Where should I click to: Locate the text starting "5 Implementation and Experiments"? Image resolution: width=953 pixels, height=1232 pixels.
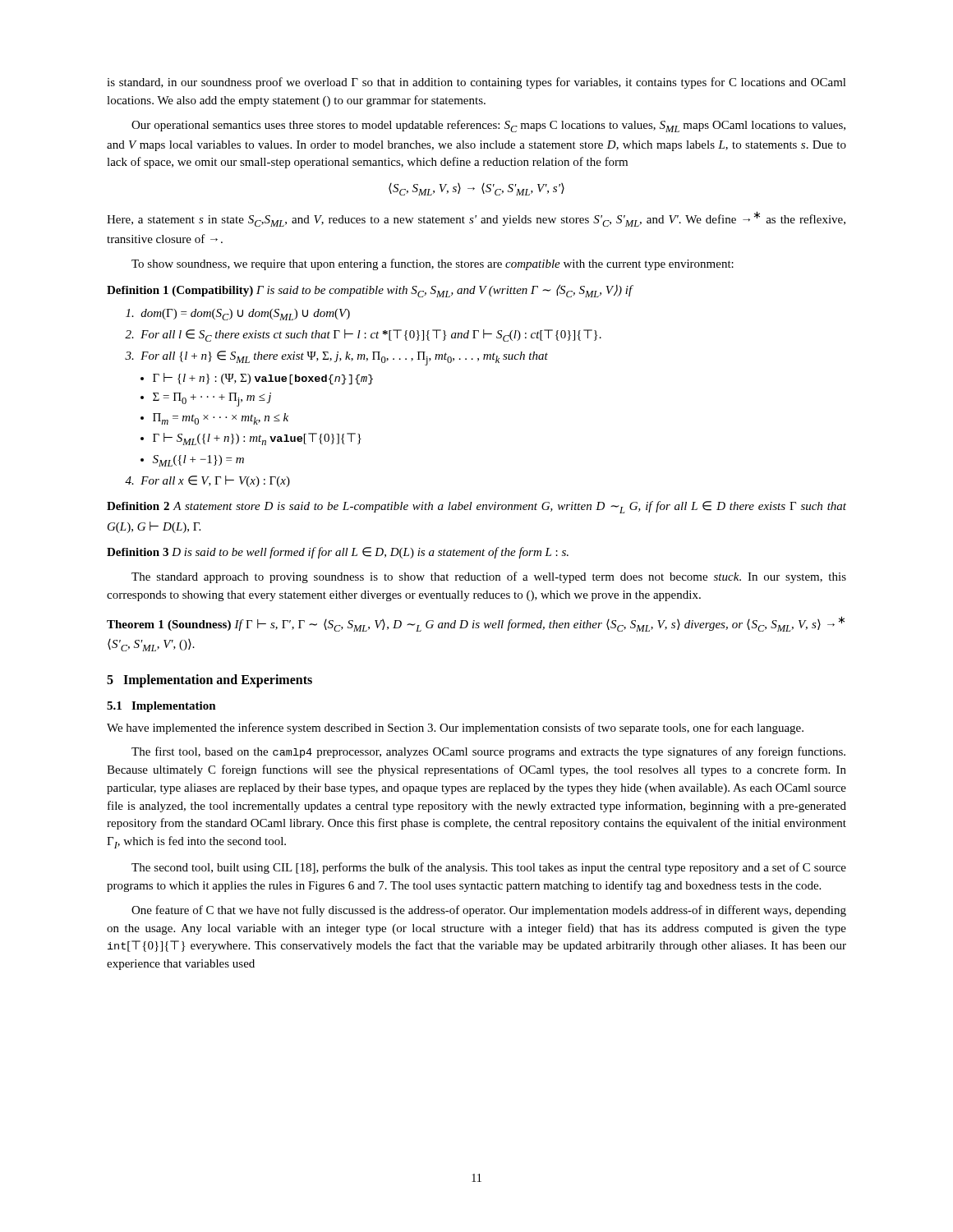[x=210, y=679]
